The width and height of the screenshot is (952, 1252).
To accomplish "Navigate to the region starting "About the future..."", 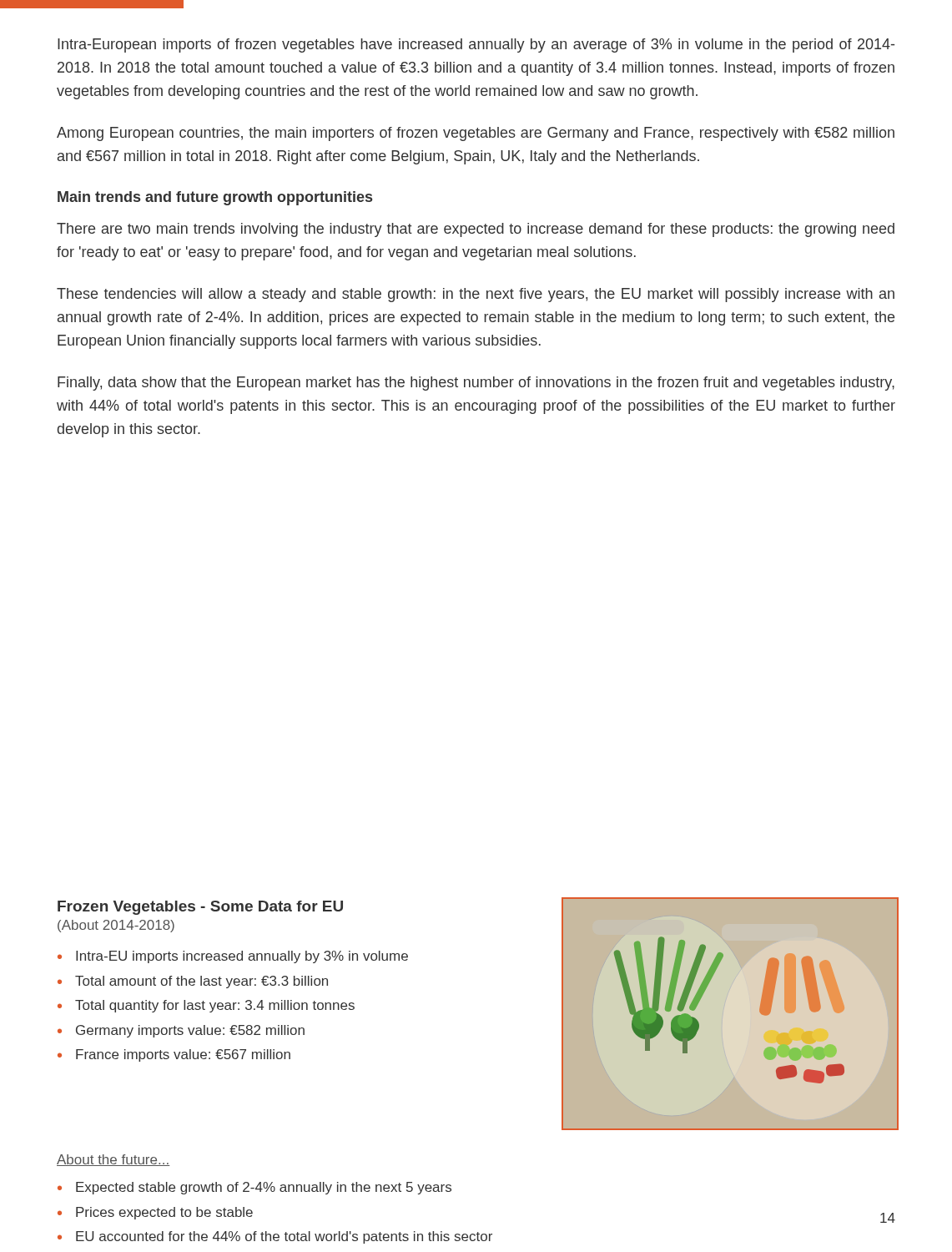I will coord(113,1160).
